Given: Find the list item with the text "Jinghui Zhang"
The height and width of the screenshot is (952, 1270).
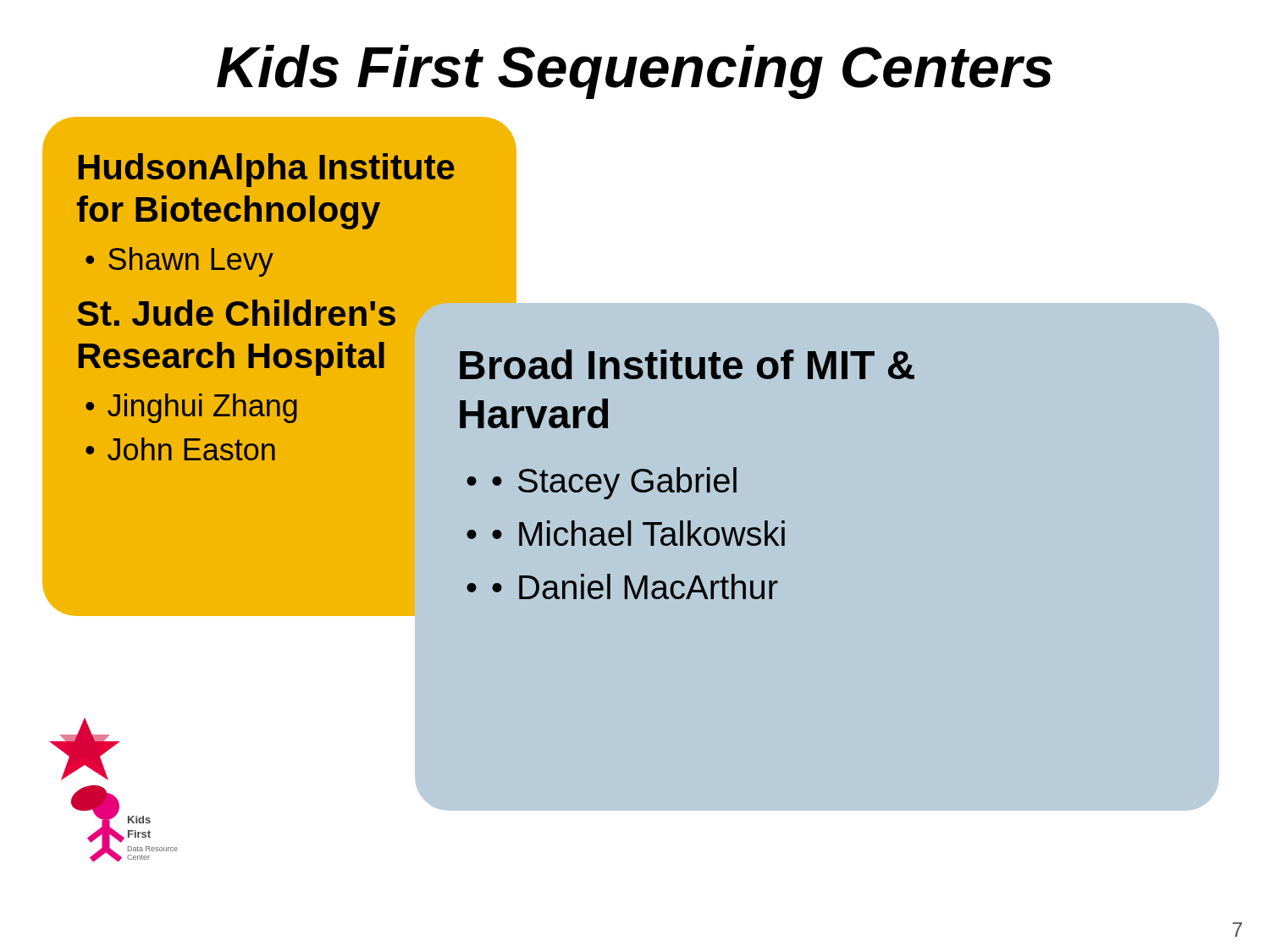Looking at the screenshot, I should pyautogui.click(x=203, y=405).
